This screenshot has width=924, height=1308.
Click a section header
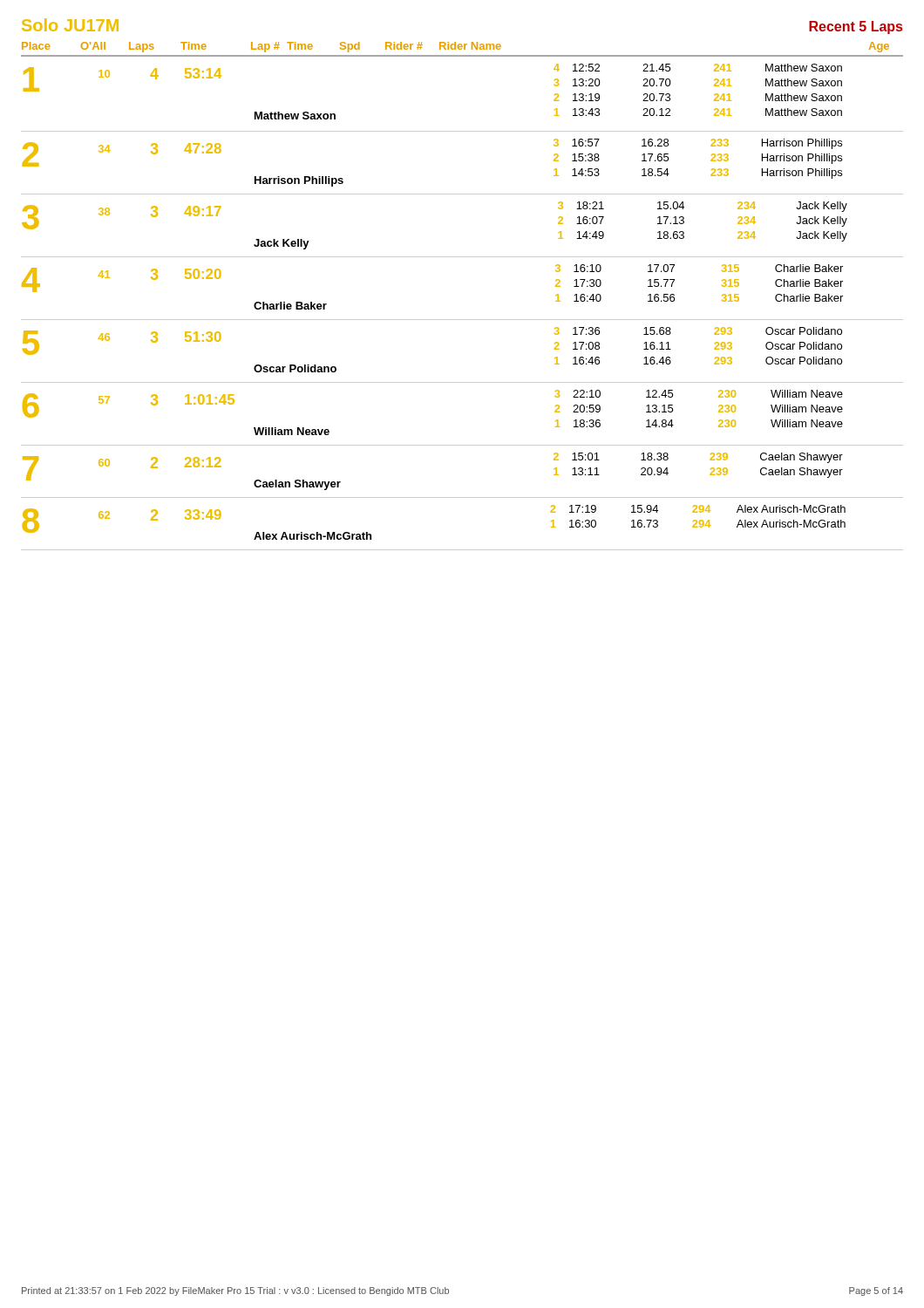click(x=462, y=26)
